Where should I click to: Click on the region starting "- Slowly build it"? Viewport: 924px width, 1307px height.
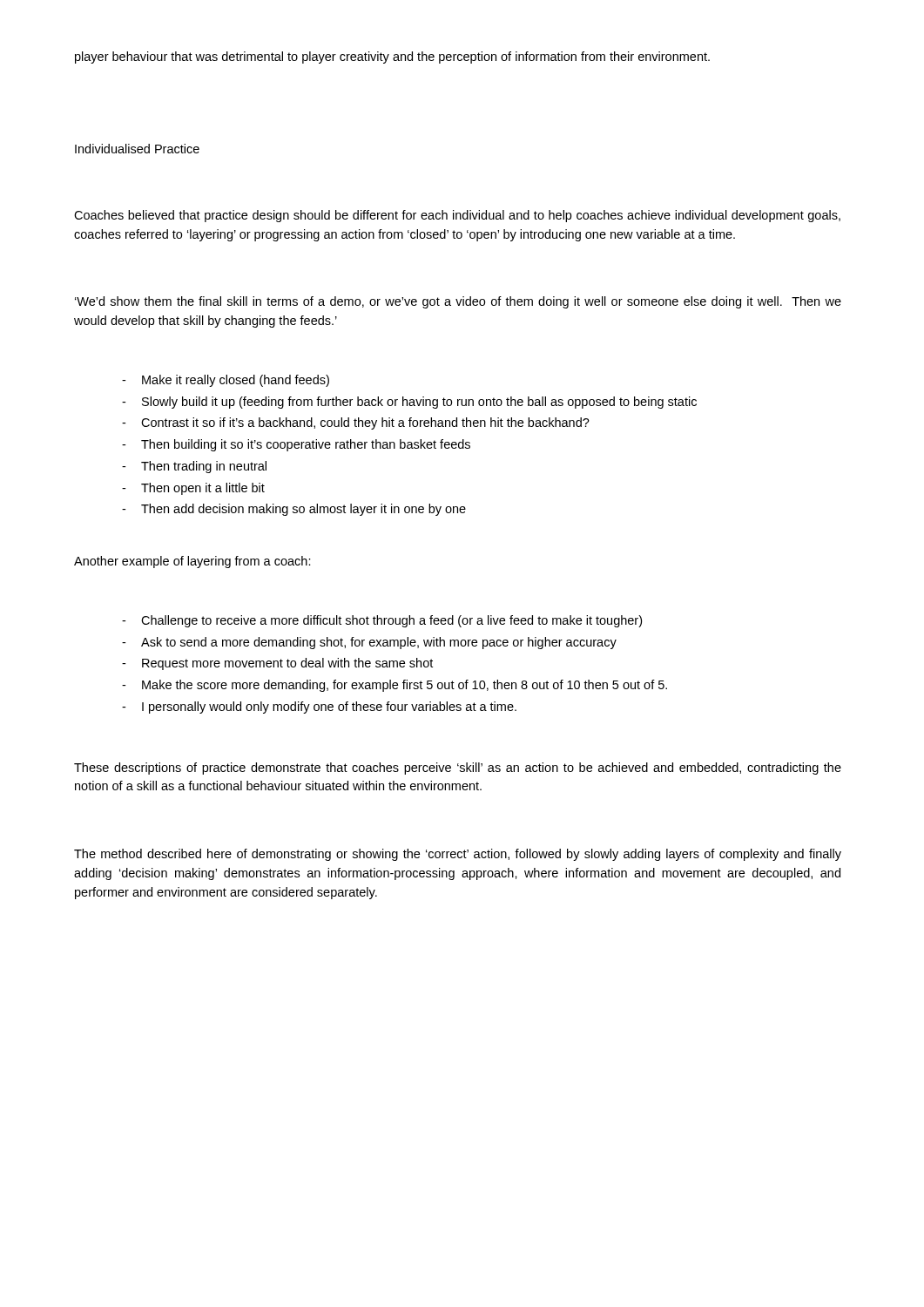(x=482, y=402)
